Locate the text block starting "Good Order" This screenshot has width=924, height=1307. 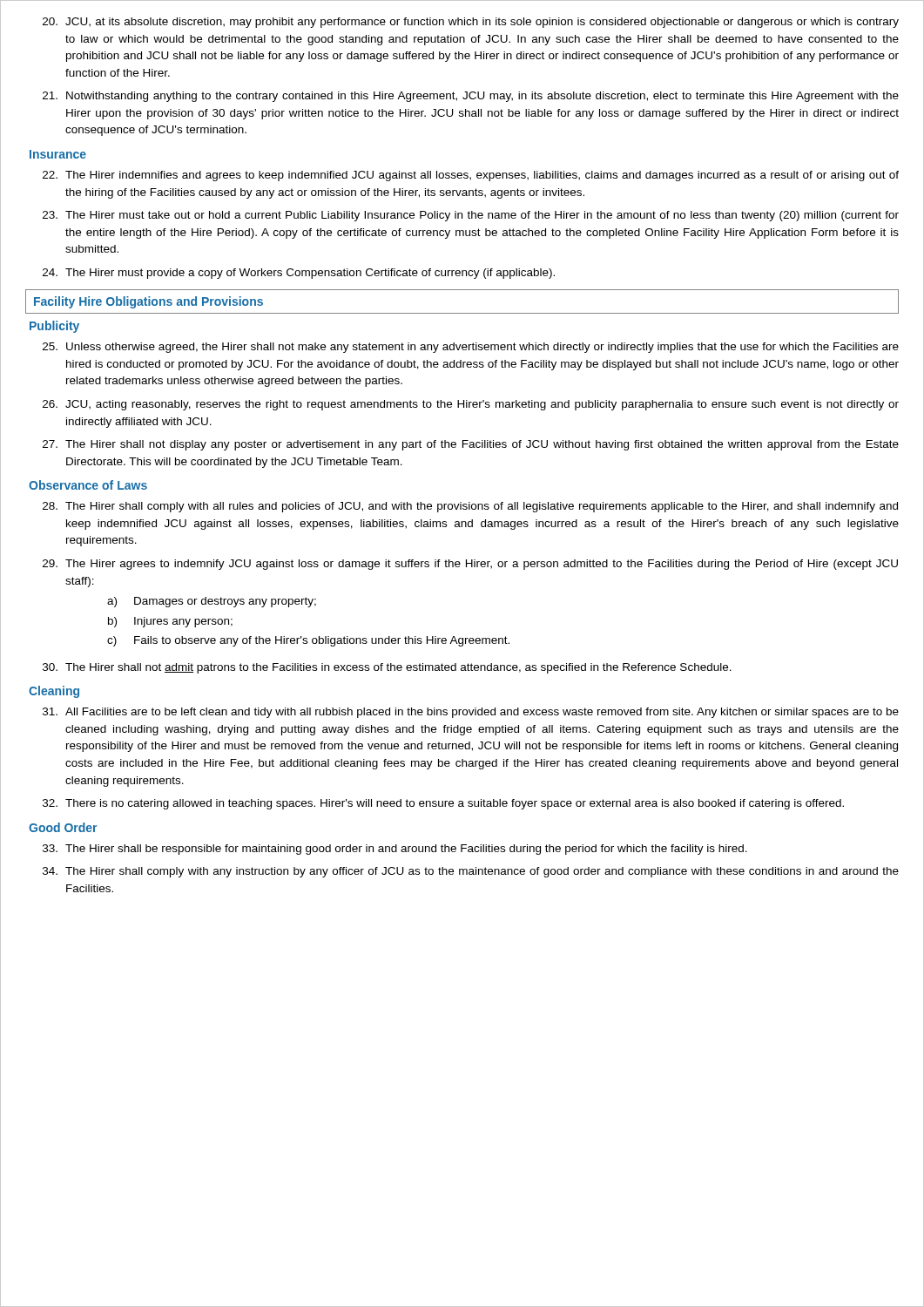click(63, 828)
